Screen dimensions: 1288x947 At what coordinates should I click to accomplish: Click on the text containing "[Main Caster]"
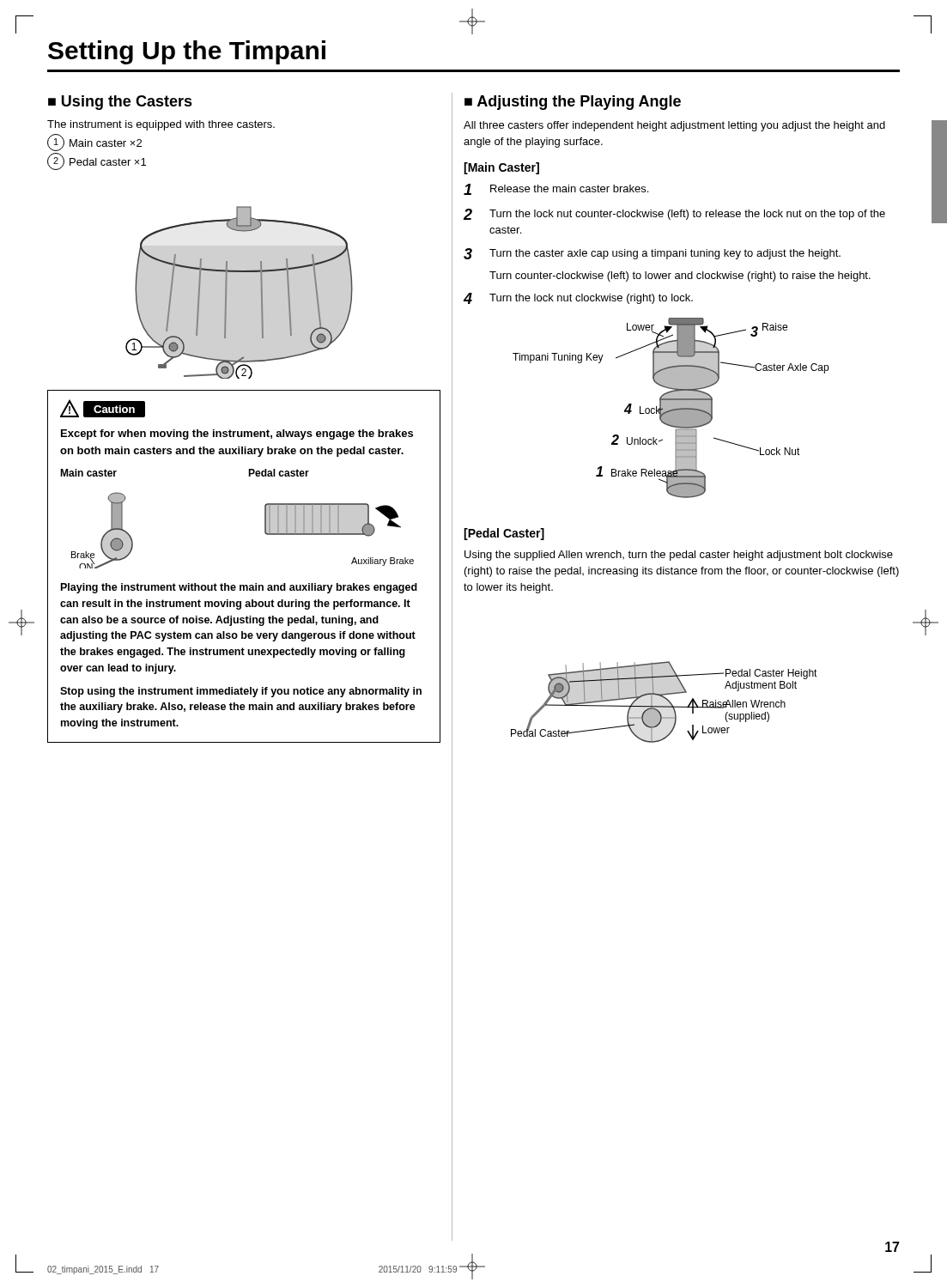(x=502, y=167)
